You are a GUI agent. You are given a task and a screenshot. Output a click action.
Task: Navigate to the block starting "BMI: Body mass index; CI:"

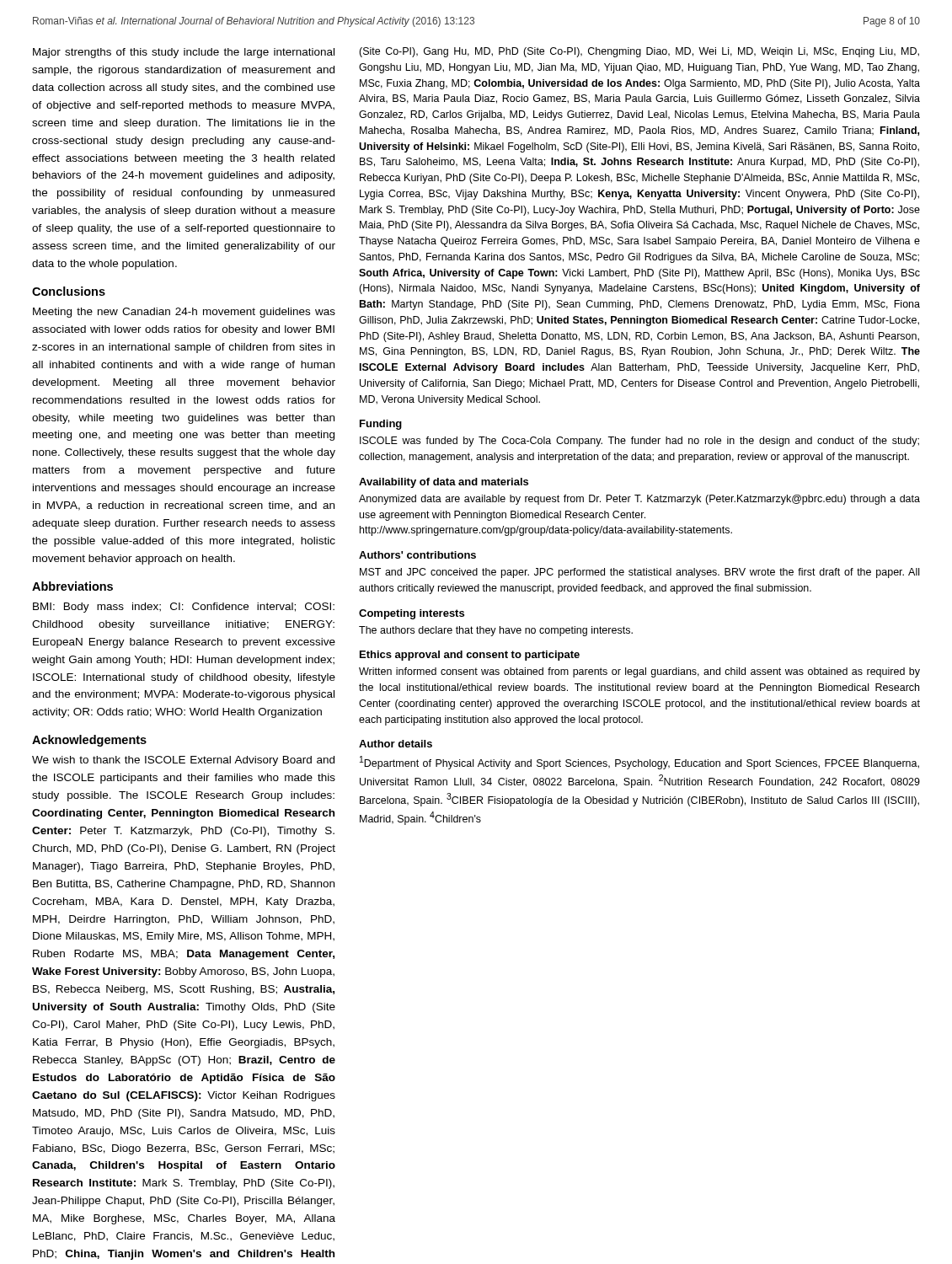coord(184,660)
